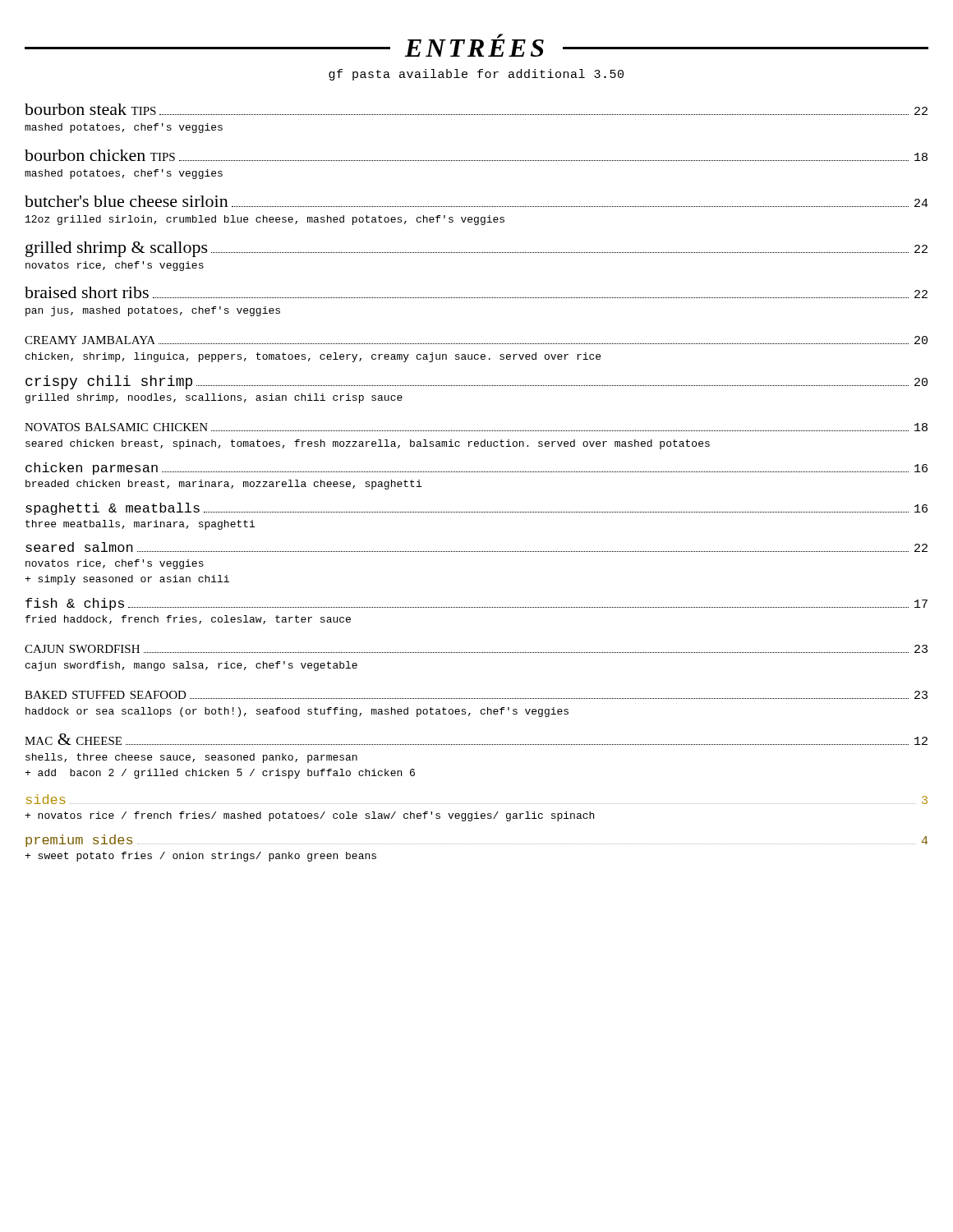Select the passage starting "fish & chips 17 fried haddock, french fries,"
953x1232 pixels.
tap(476, 612)
